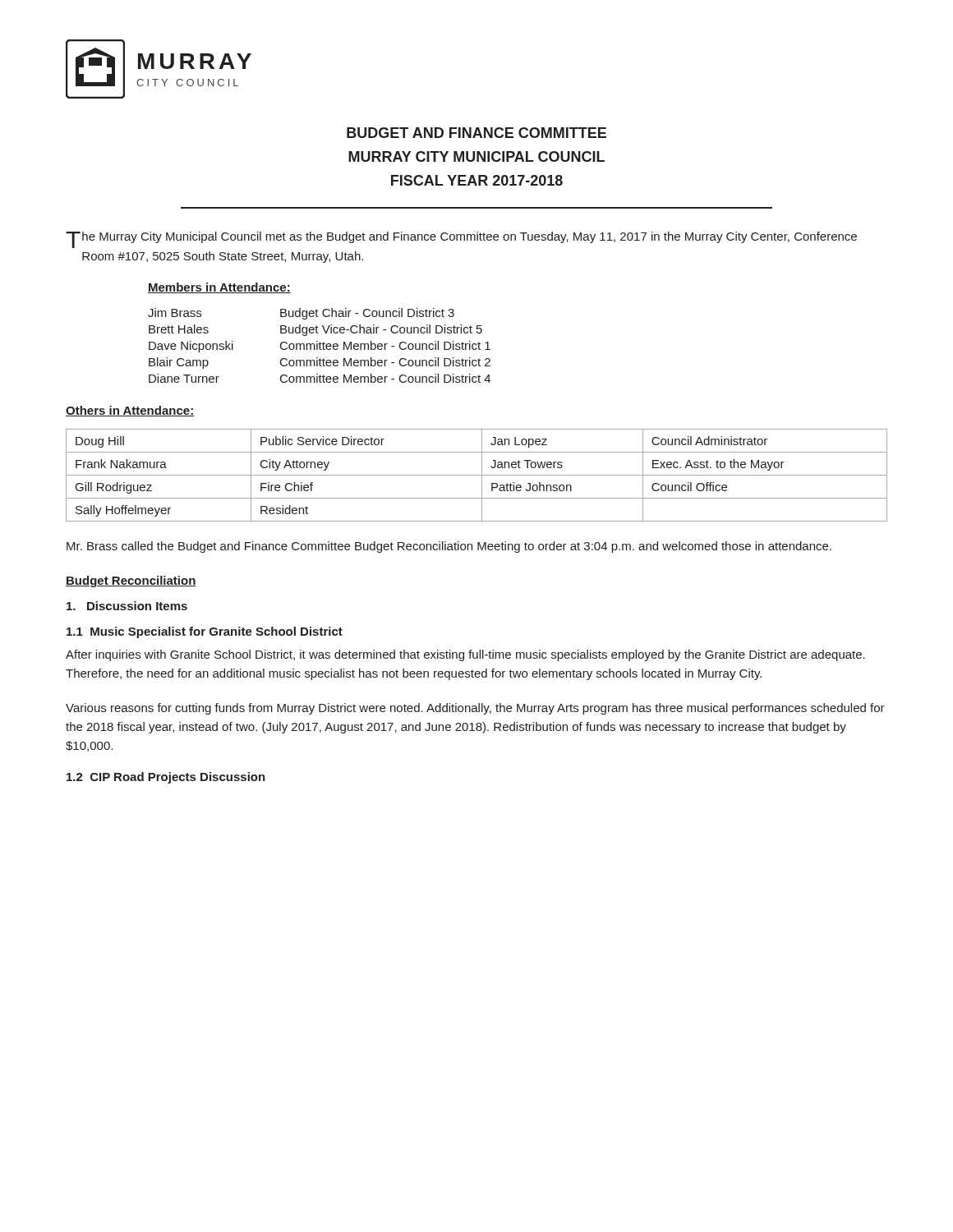Locate the list item containing "Jim Brass Budget Chair - Council District 3"
Screen dimensions: 1232x953
[301, 314]
